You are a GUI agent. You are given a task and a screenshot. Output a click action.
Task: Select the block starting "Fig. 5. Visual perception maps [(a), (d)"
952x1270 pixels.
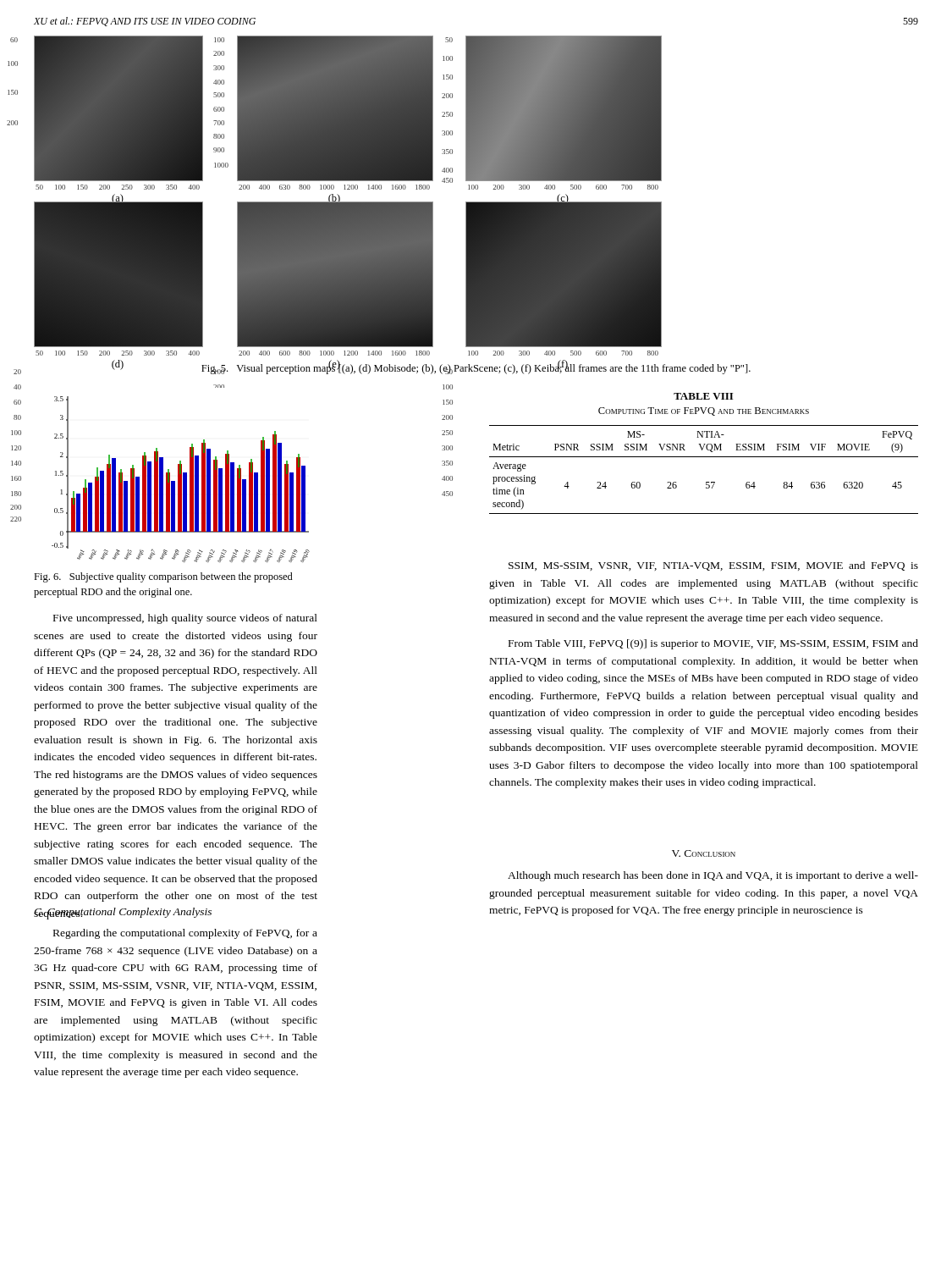pyautogui.click(x=476, y=368)
